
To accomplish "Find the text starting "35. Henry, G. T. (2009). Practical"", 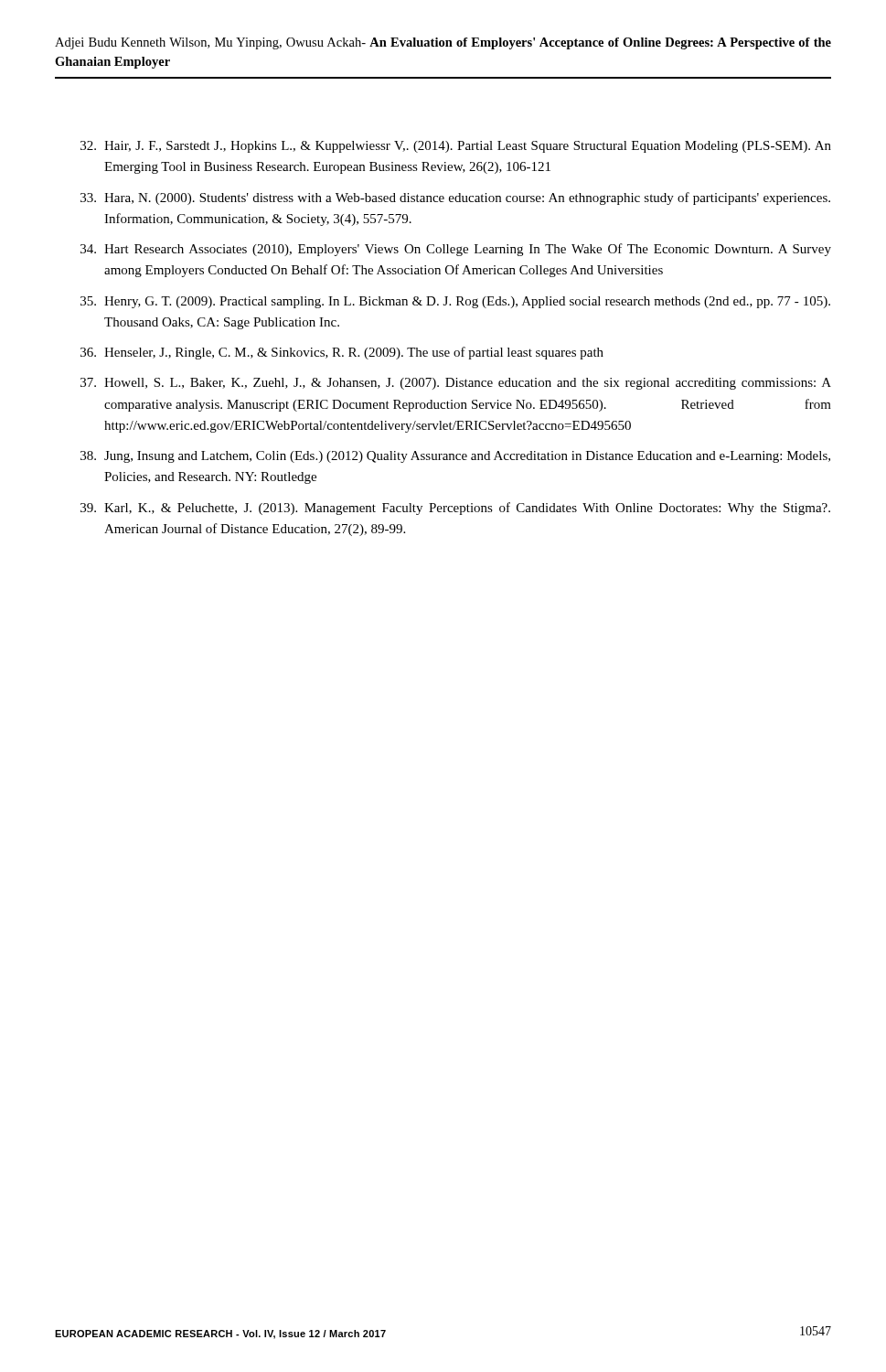I will point(443,312).
